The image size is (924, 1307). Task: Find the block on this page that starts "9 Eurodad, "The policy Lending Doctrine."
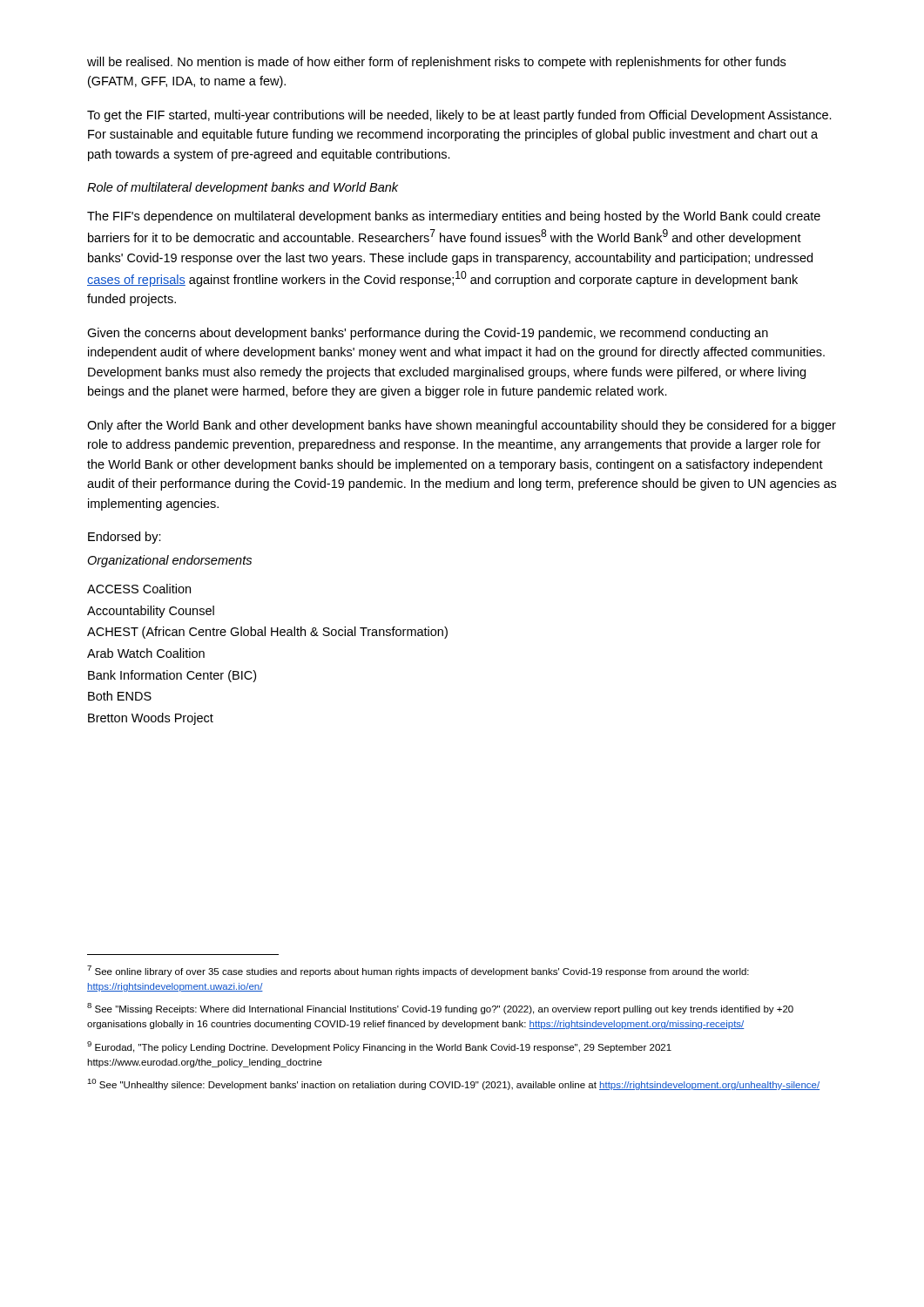(x=379, y=1053)
